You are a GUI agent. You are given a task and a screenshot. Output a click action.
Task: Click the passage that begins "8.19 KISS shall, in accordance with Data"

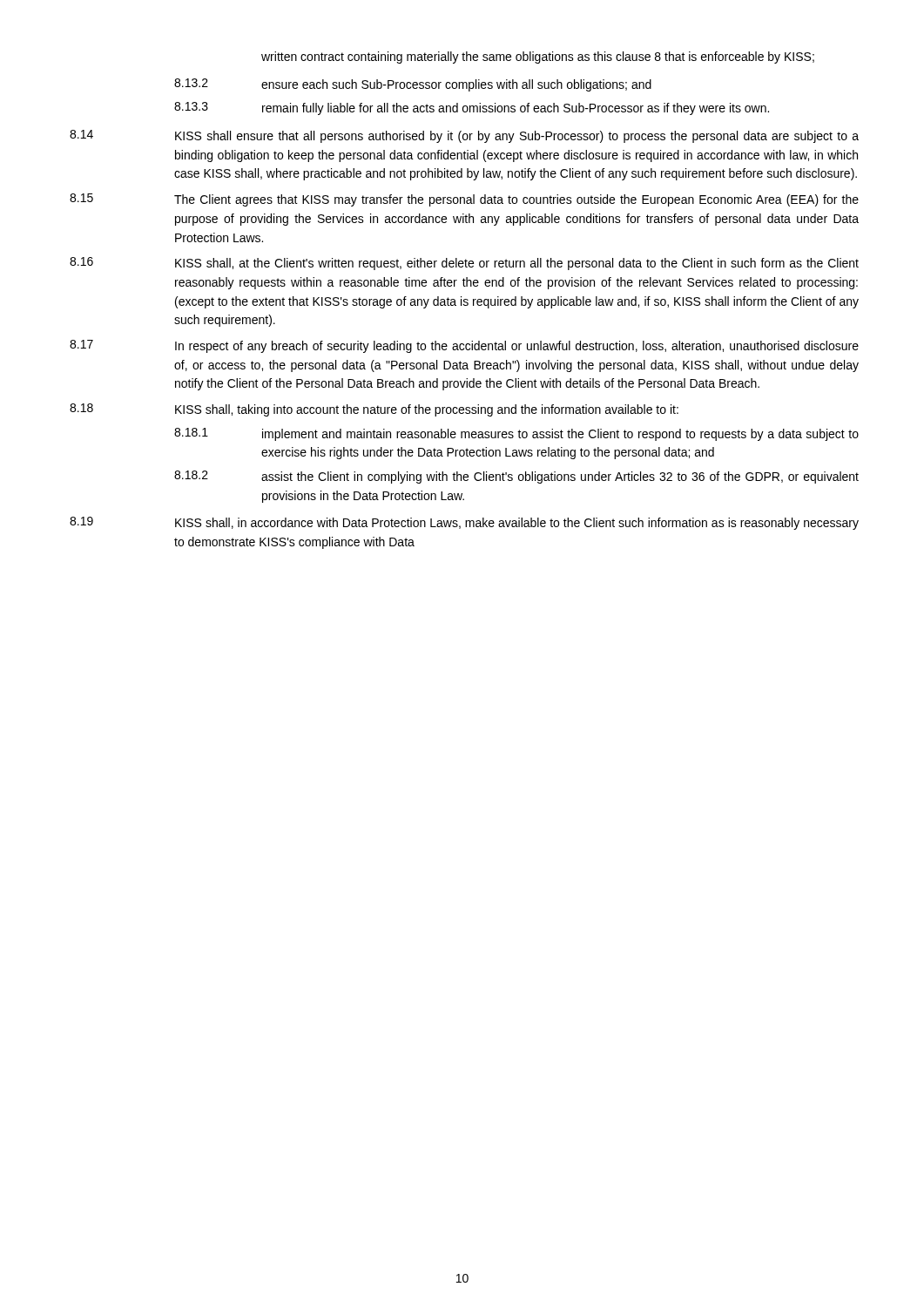[x=464, y=533]
